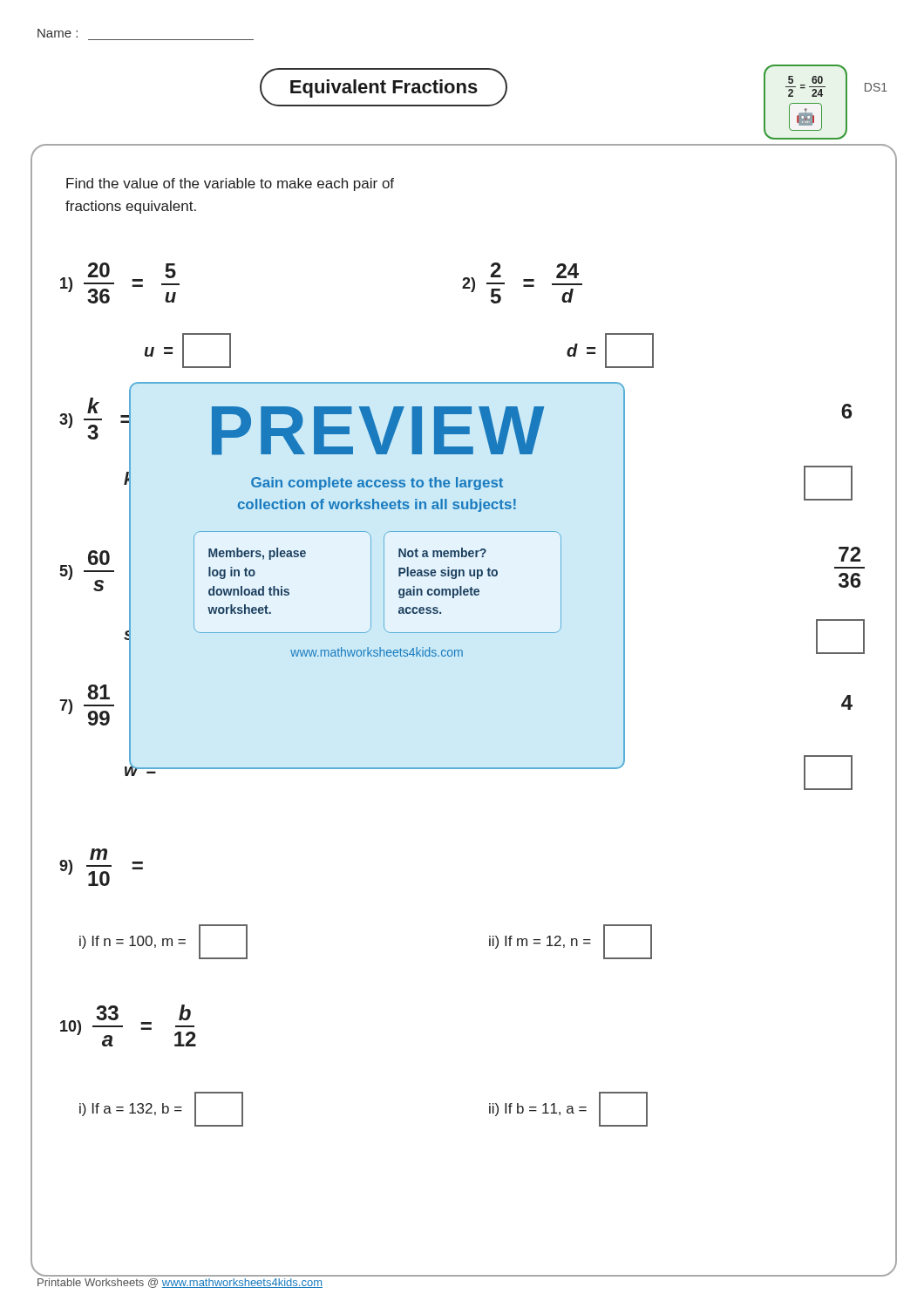Click on the text block that says "Find the value of the"
This screenshot has width=924, height=1308.
pyautogui.click(x=230, y=195)
